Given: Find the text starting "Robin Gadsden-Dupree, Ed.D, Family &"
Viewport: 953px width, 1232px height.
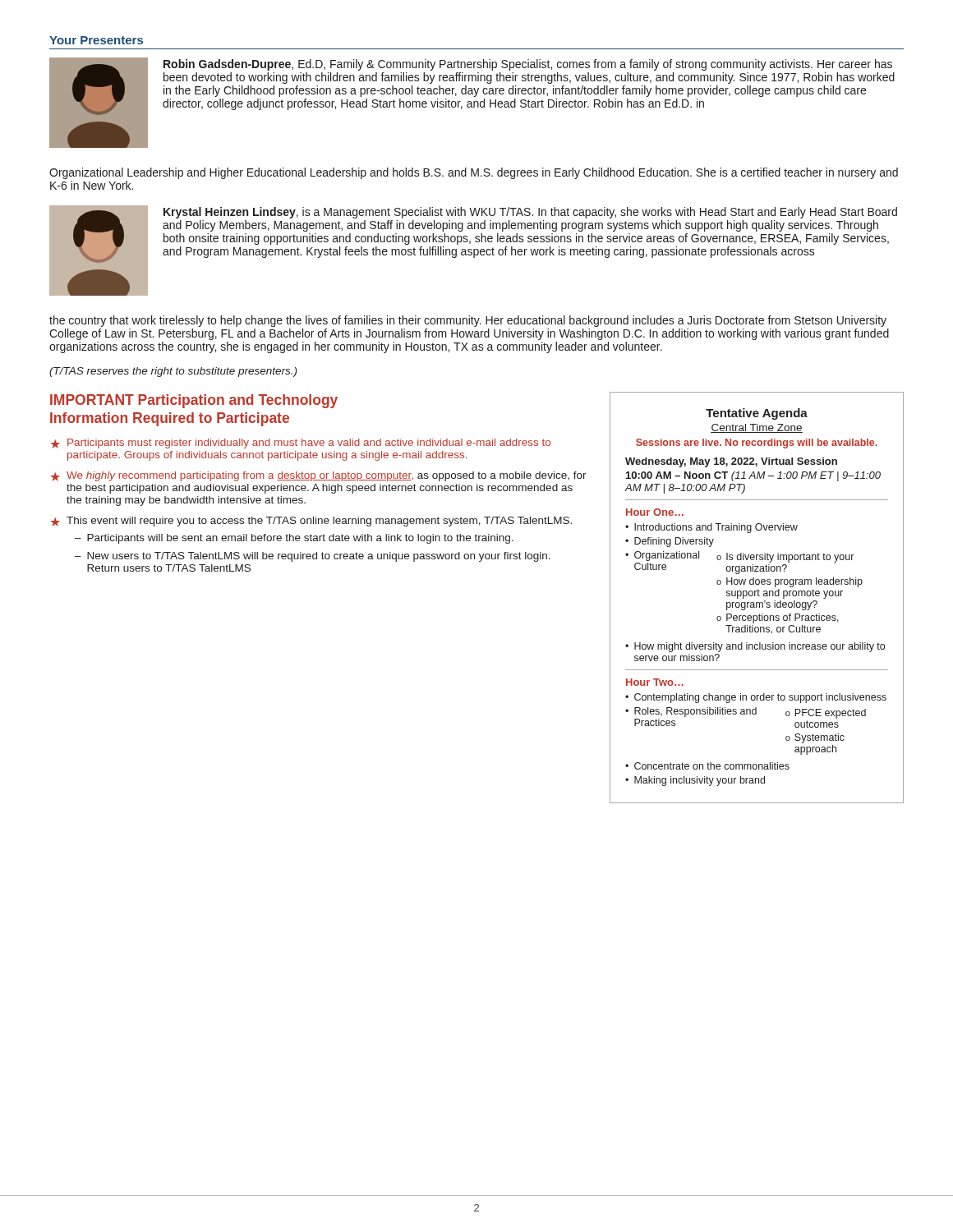Looking at the screenshot, I should (x=529, y=84).
